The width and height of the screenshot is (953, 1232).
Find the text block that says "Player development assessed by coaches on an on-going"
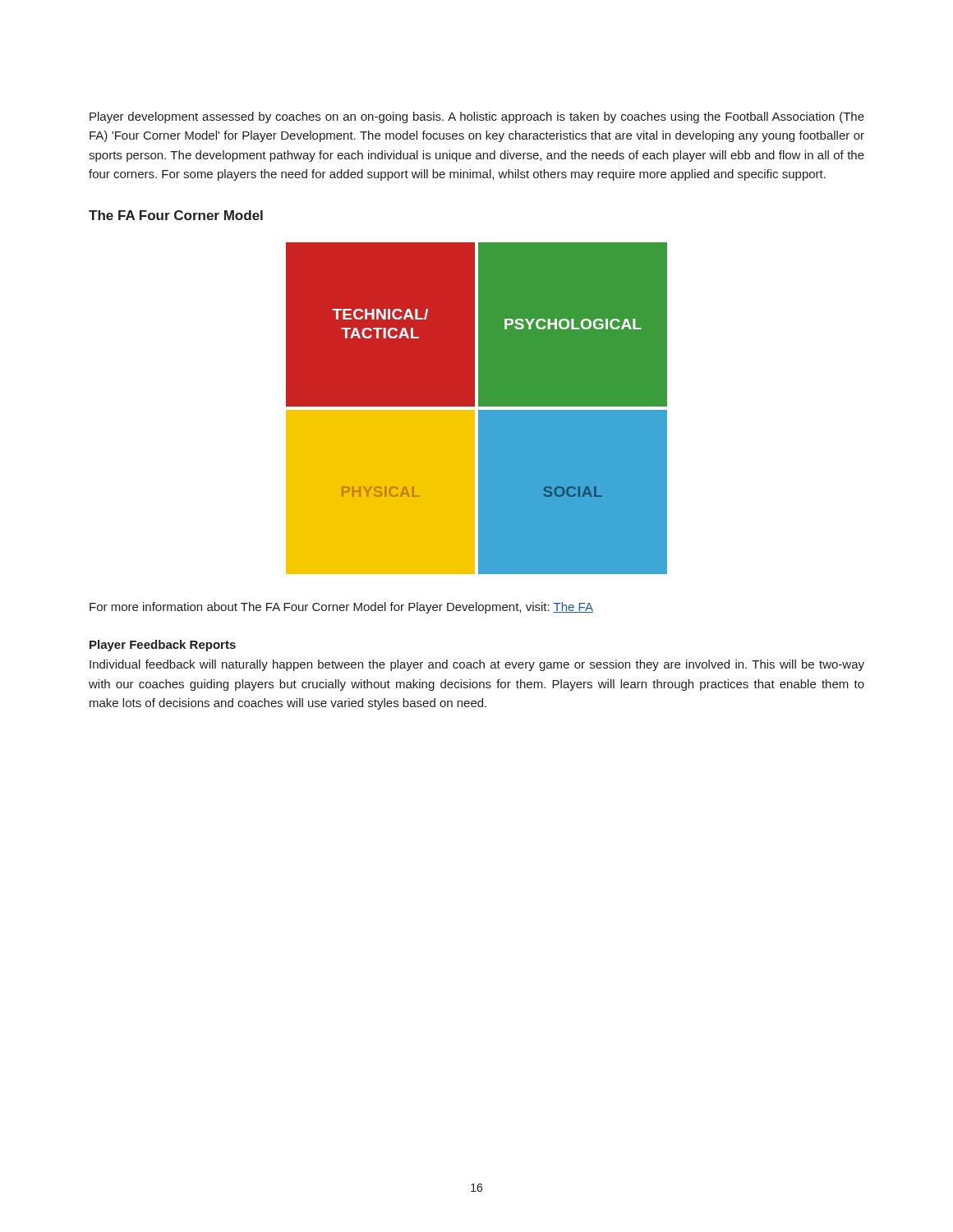tap(476, 145)
